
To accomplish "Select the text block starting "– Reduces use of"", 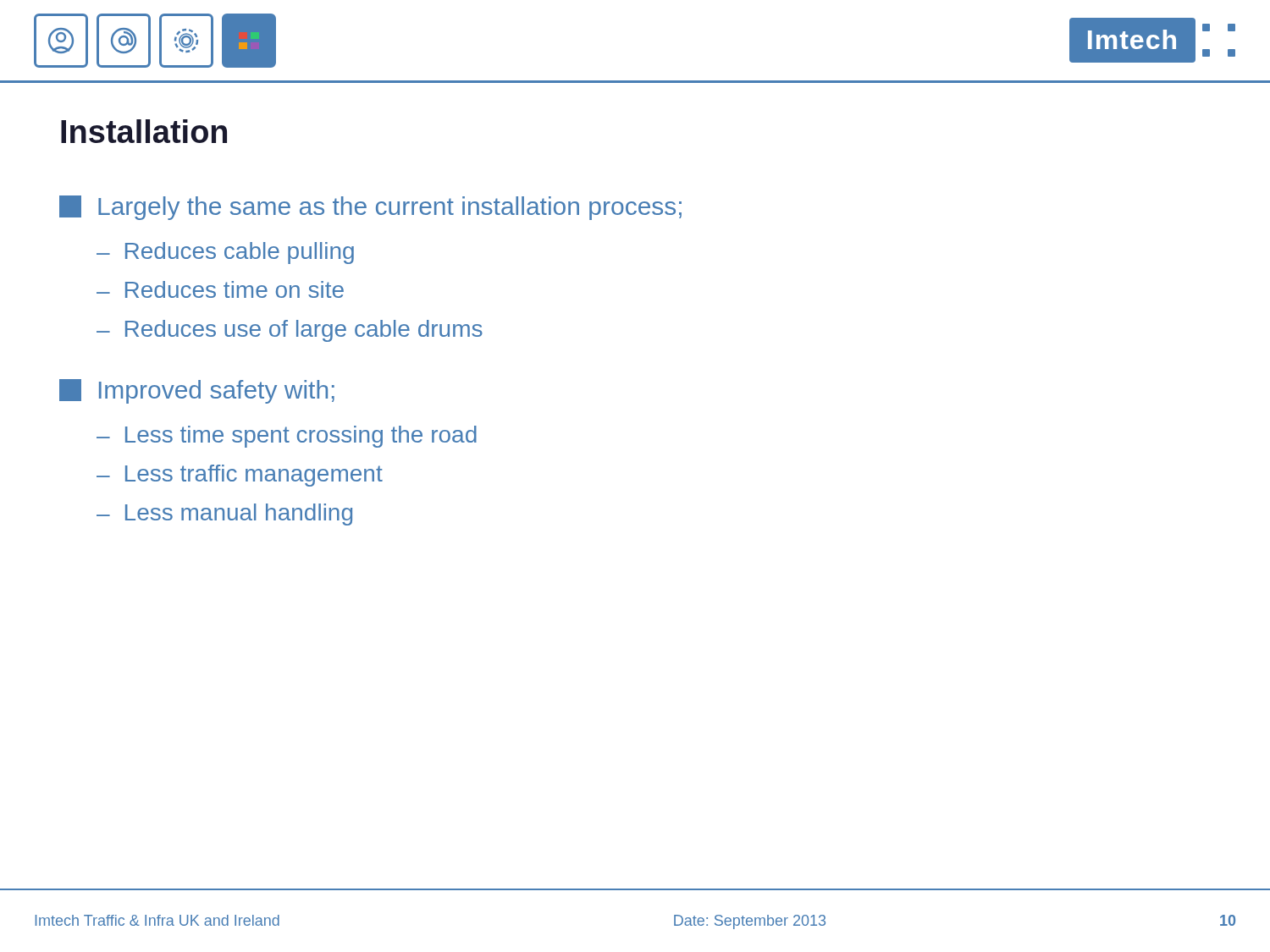I will click(290, 330).
